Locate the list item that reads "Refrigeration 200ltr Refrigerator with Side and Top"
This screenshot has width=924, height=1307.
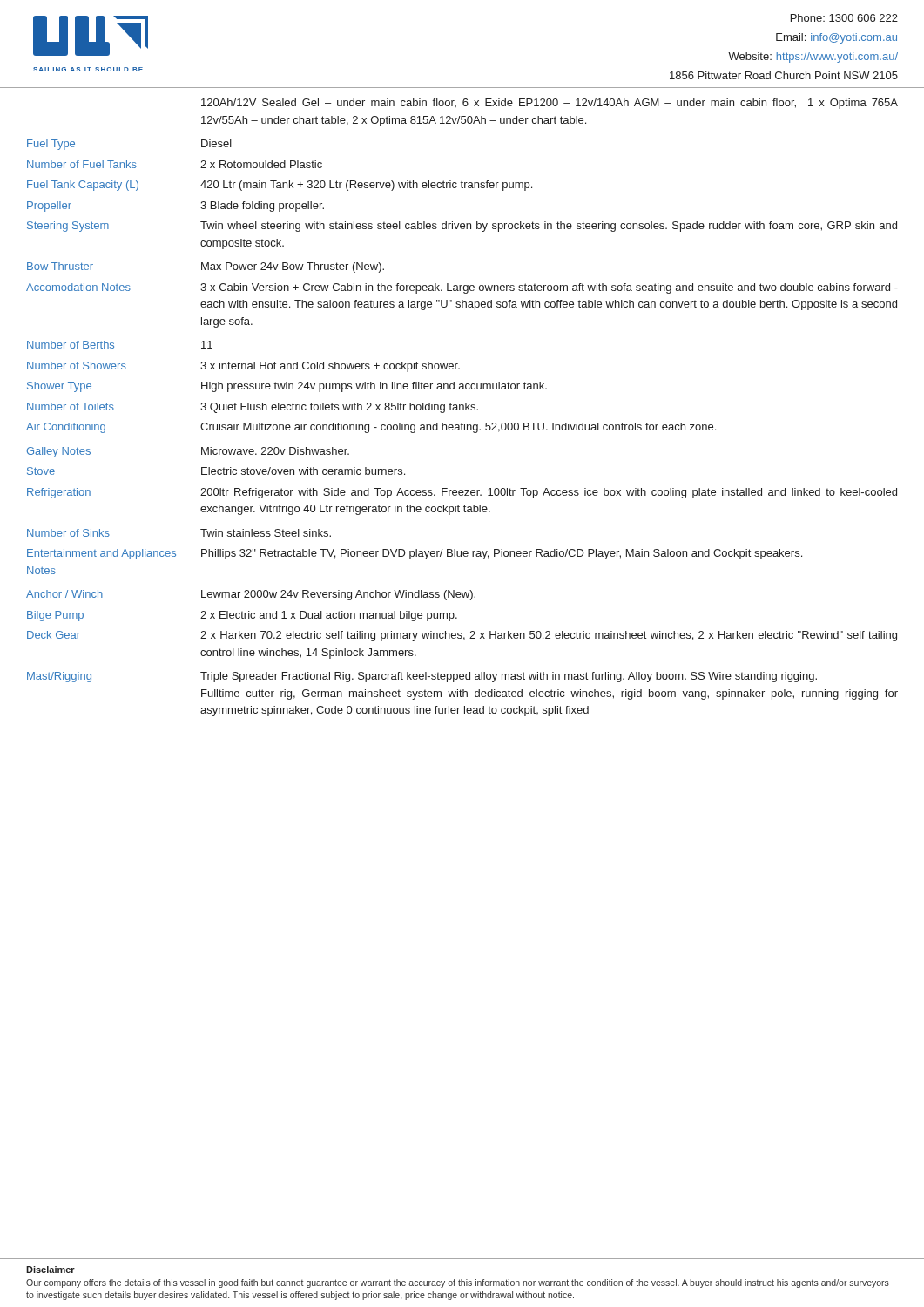coord(462,500)
